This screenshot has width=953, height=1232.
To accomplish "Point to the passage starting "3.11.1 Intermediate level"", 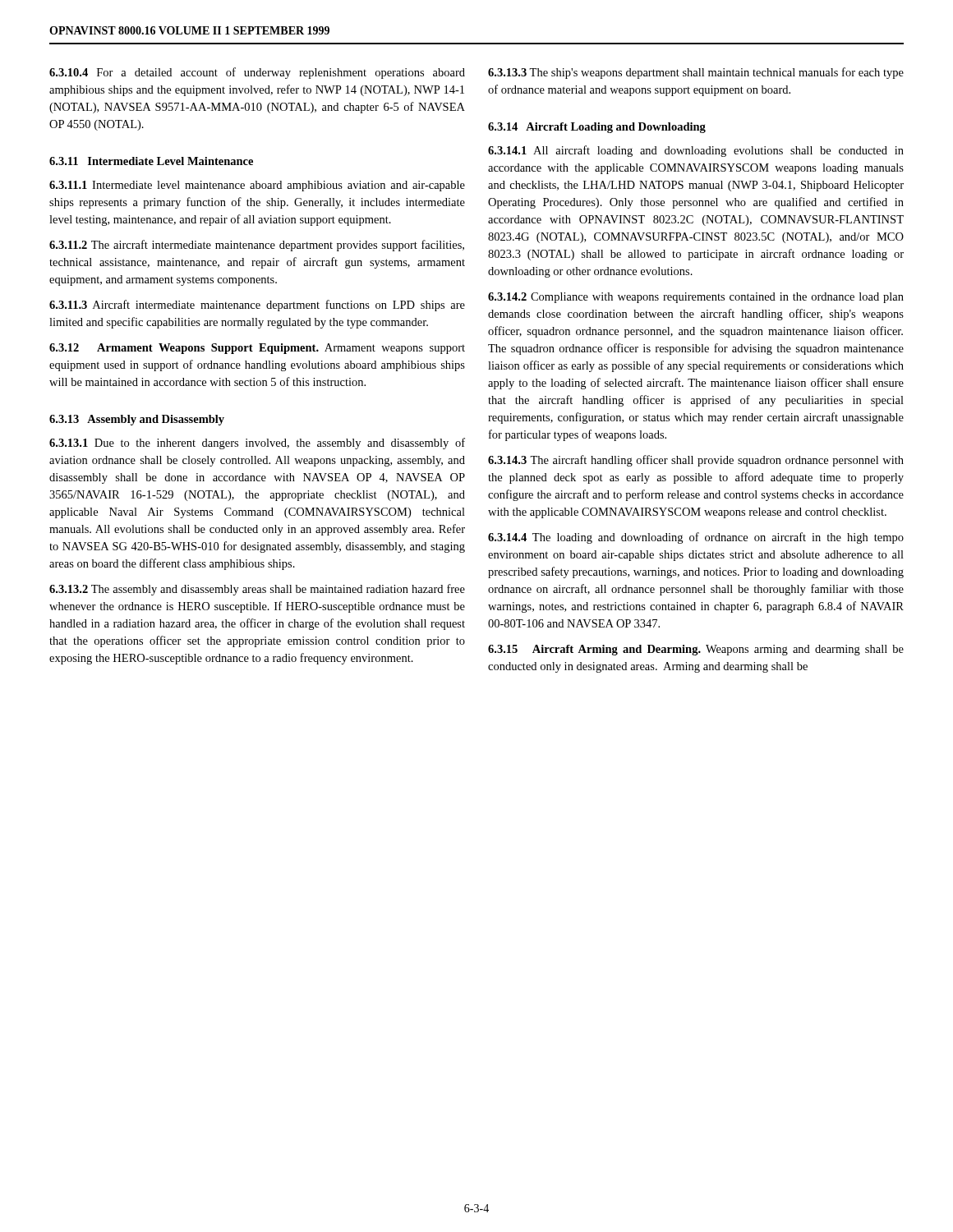I will [x=257, y=202].
